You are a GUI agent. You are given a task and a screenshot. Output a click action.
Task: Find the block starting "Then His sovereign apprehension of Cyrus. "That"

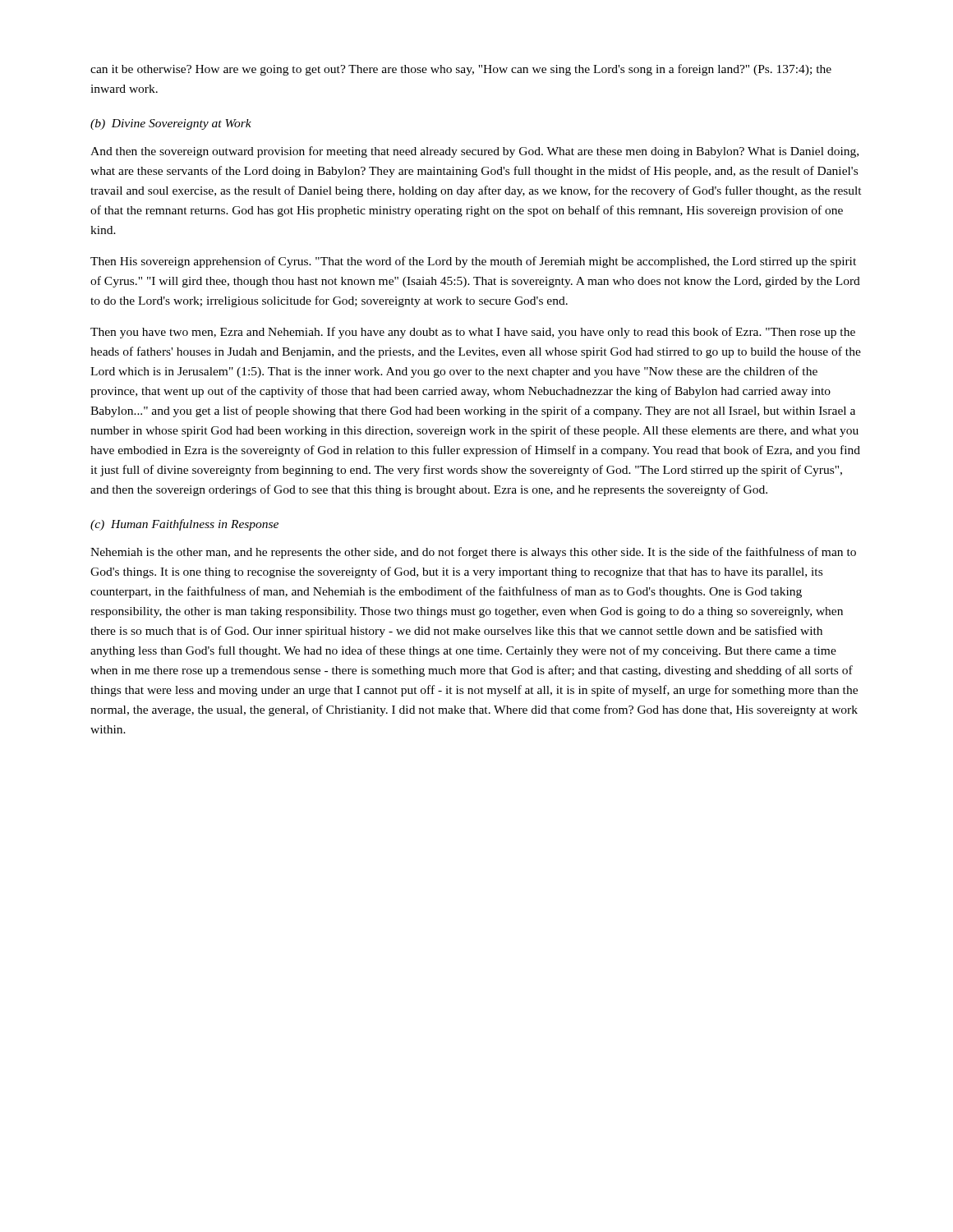coord(475,281)
